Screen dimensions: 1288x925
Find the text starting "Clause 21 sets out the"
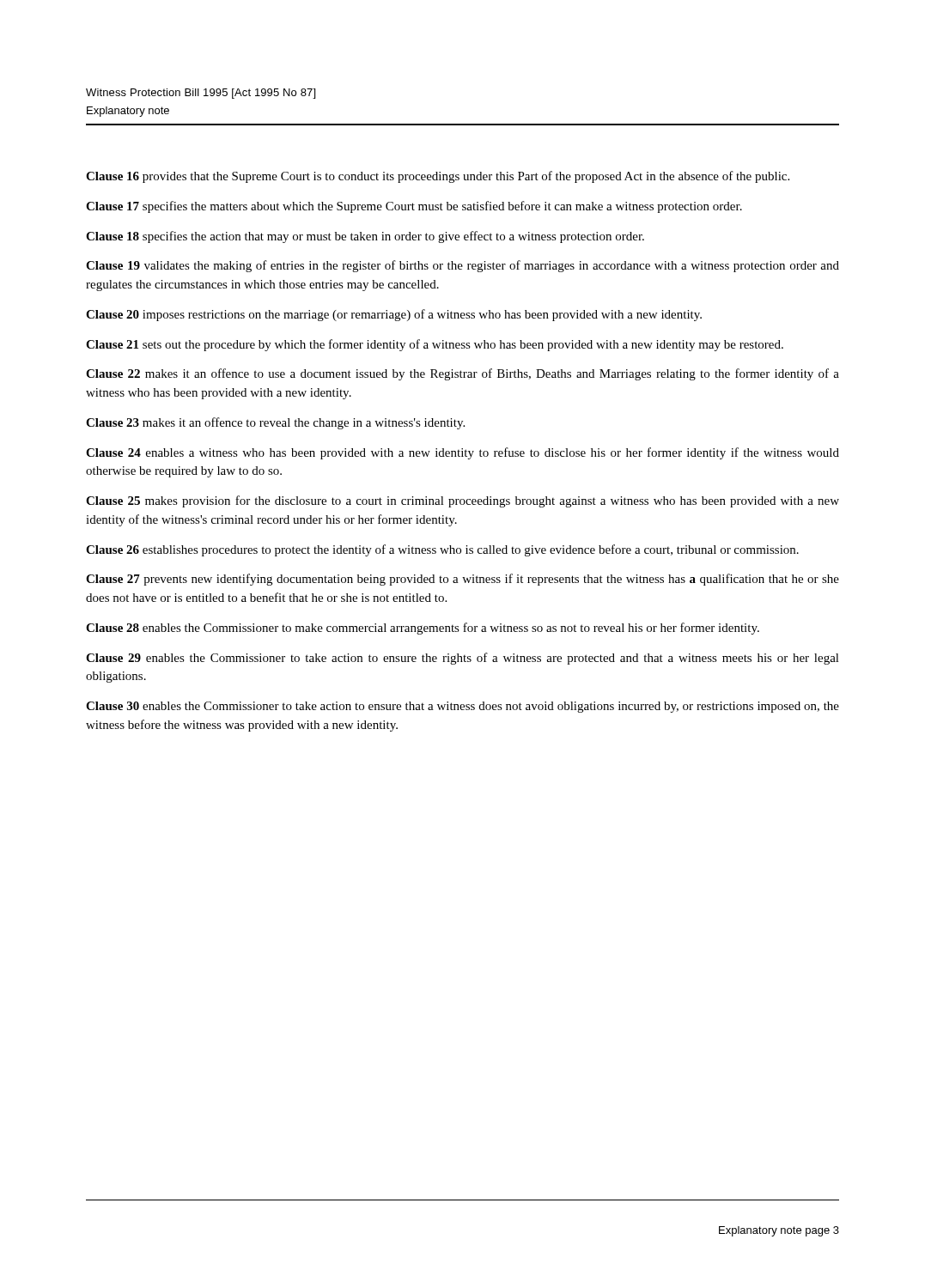(435, 344)
